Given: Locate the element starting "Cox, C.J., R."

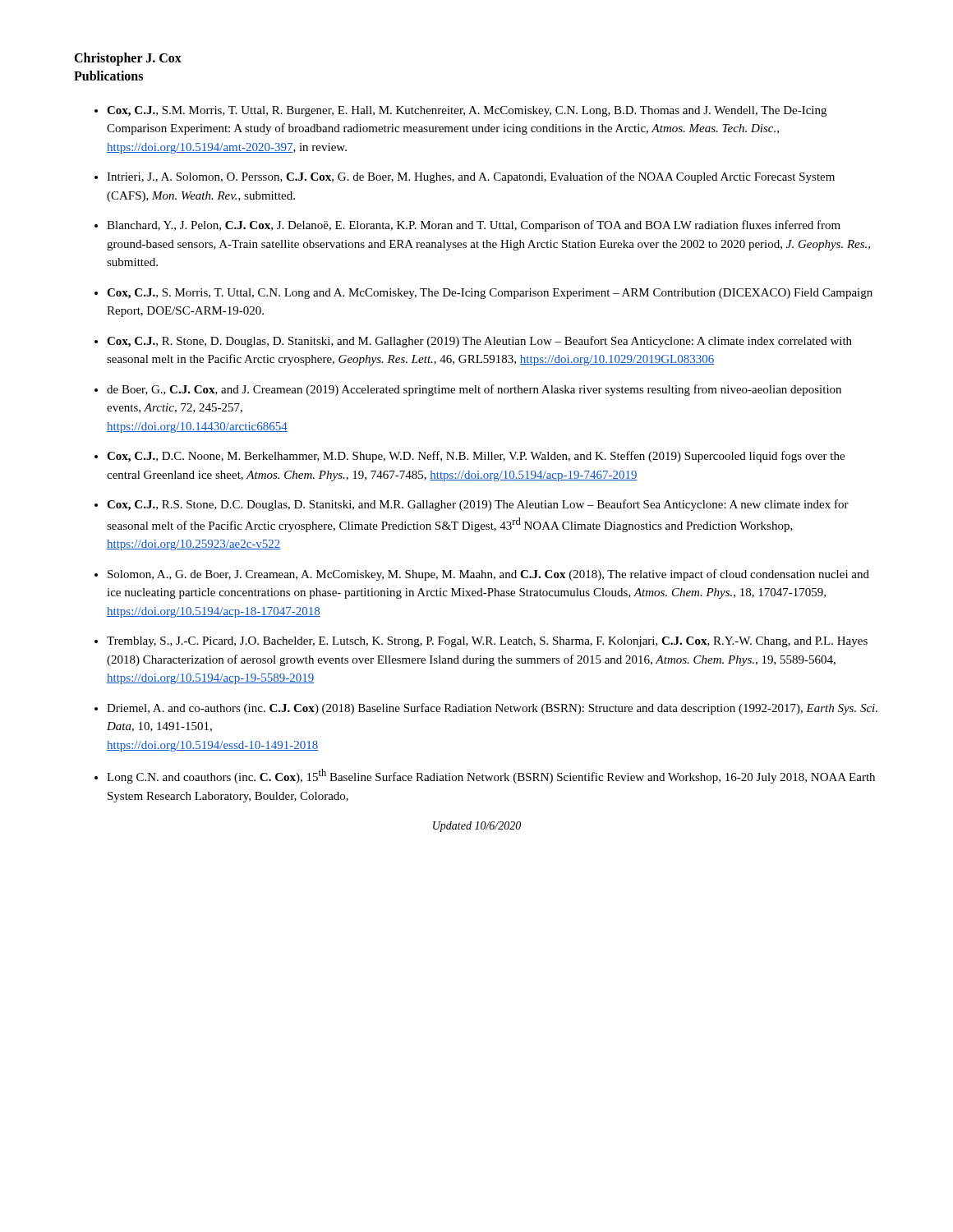Looking at the screenshot, I should (x=479, y=350).
